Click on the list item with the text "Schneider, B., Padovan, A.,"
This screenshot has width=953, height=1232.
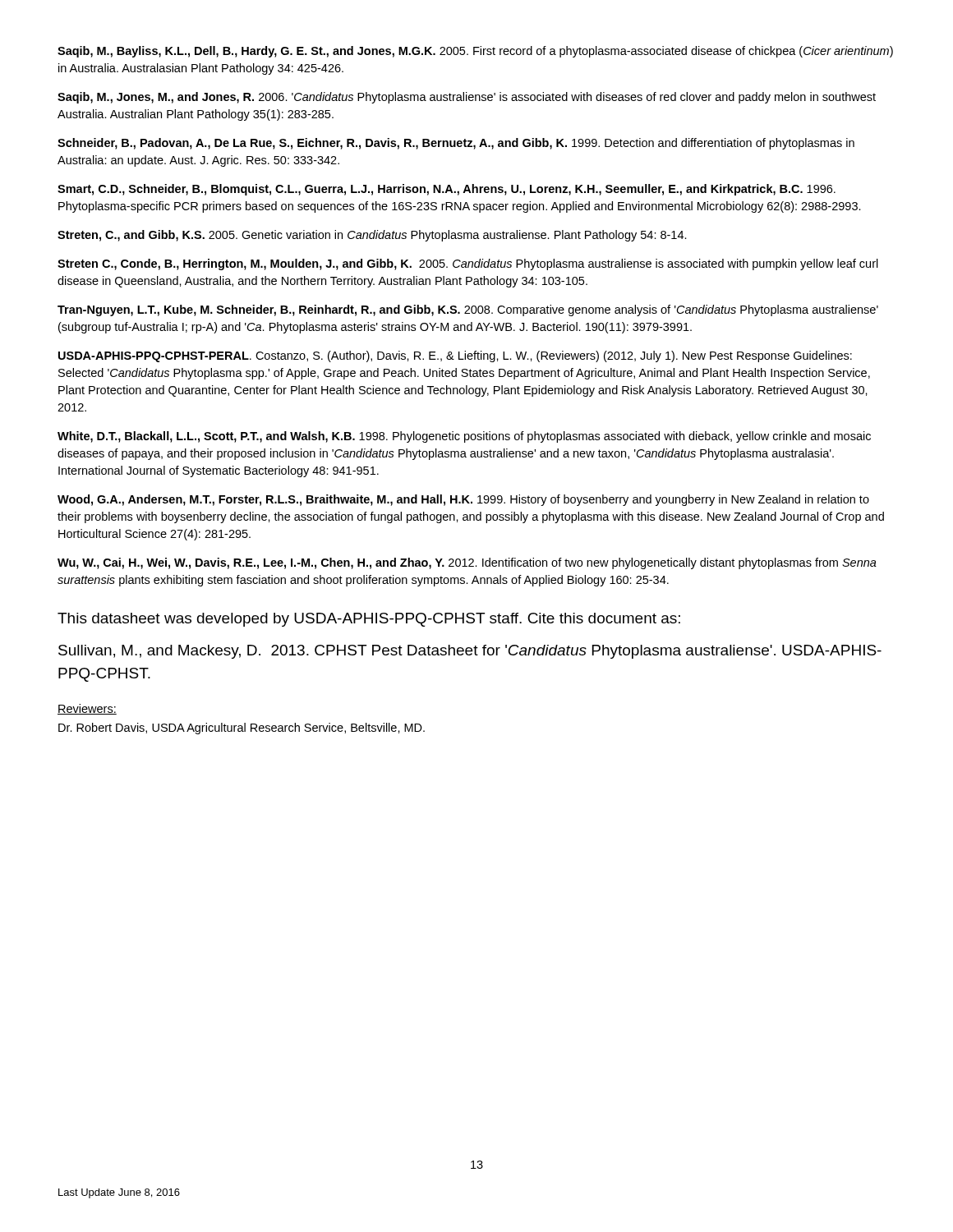[x=476, y=152]
